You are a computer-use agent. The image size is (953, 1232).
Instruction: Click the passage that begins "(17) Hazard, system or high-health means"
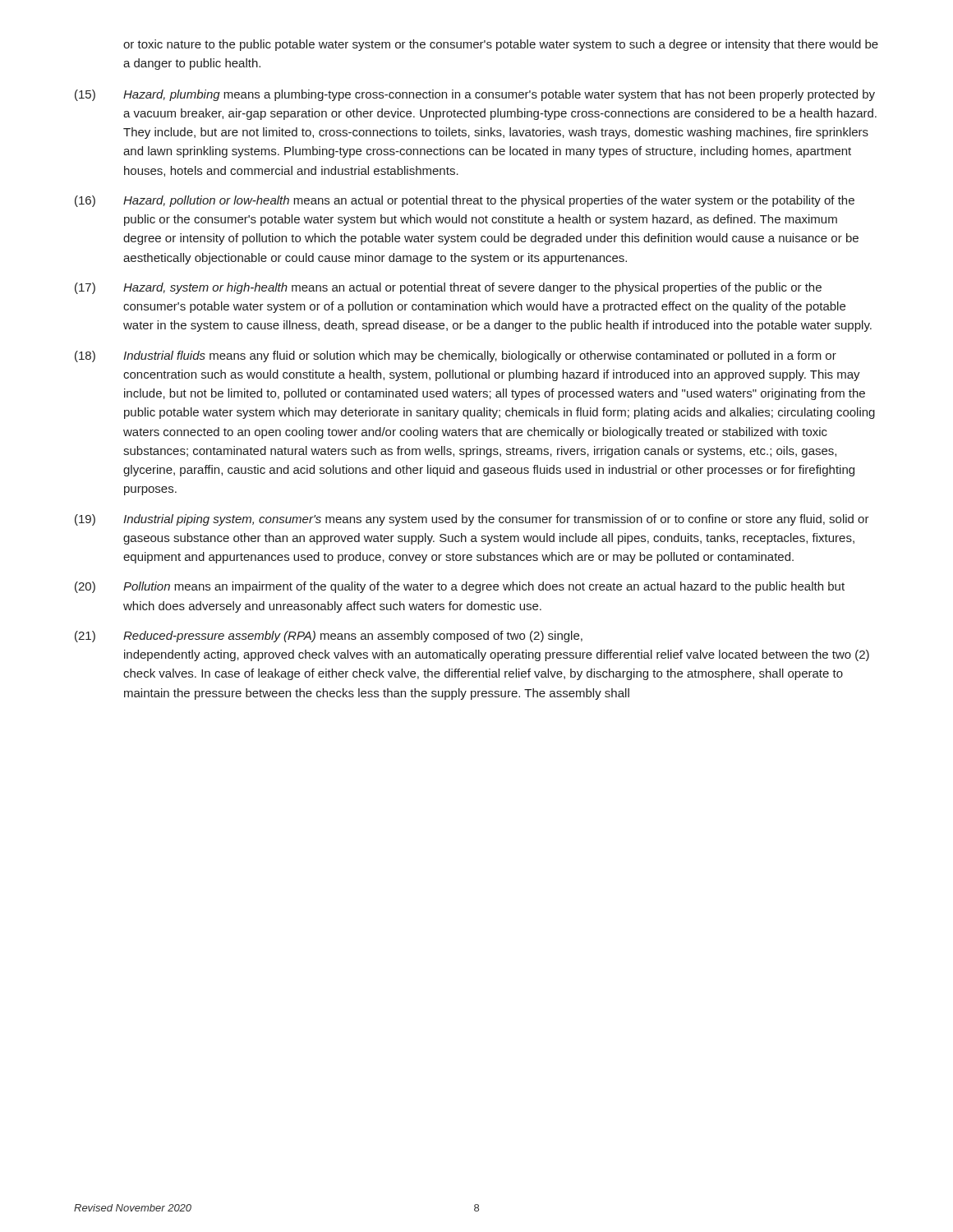point(476,306)
